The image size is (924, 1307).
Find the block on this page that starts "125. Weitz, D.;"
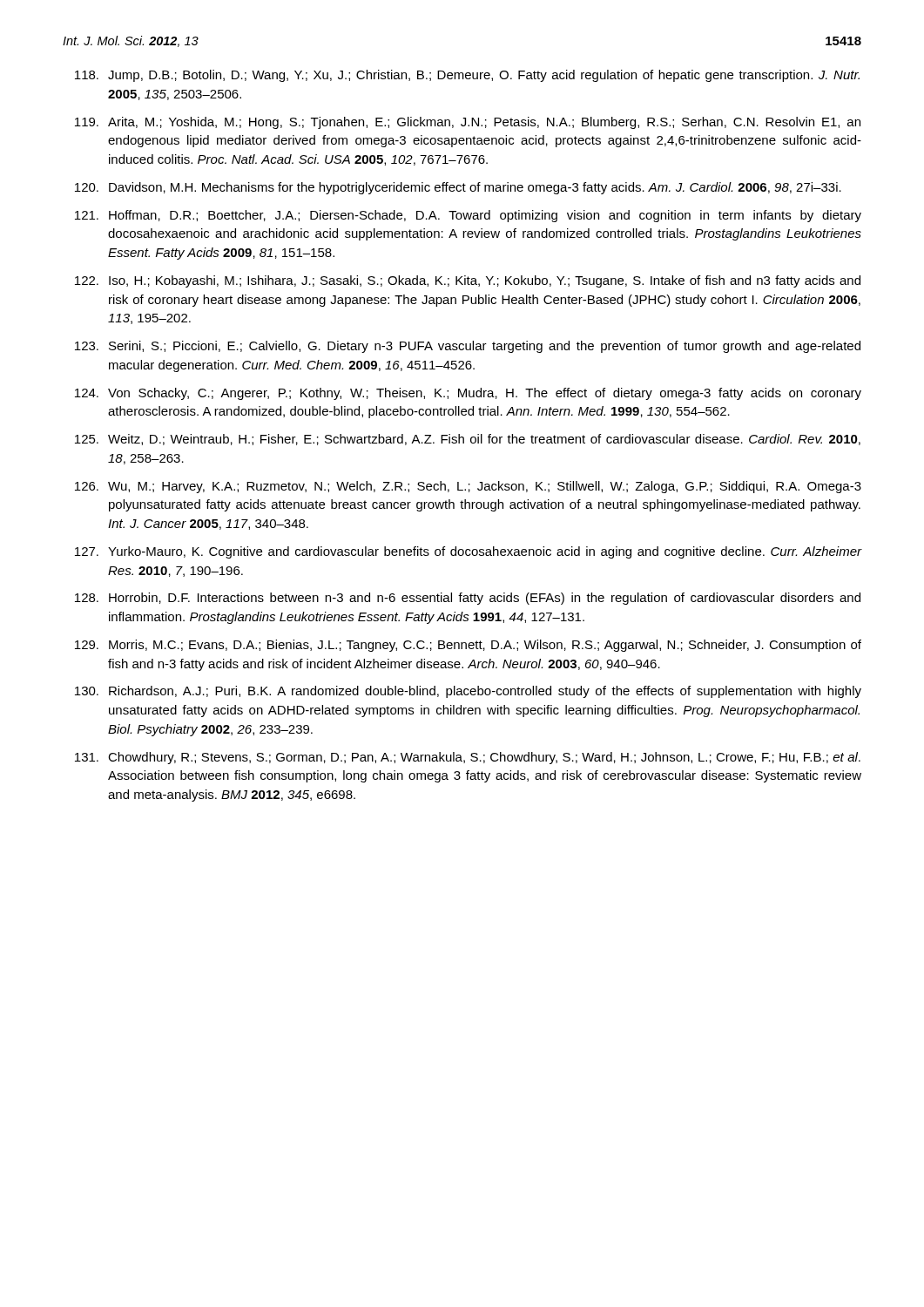coord(462,449)
